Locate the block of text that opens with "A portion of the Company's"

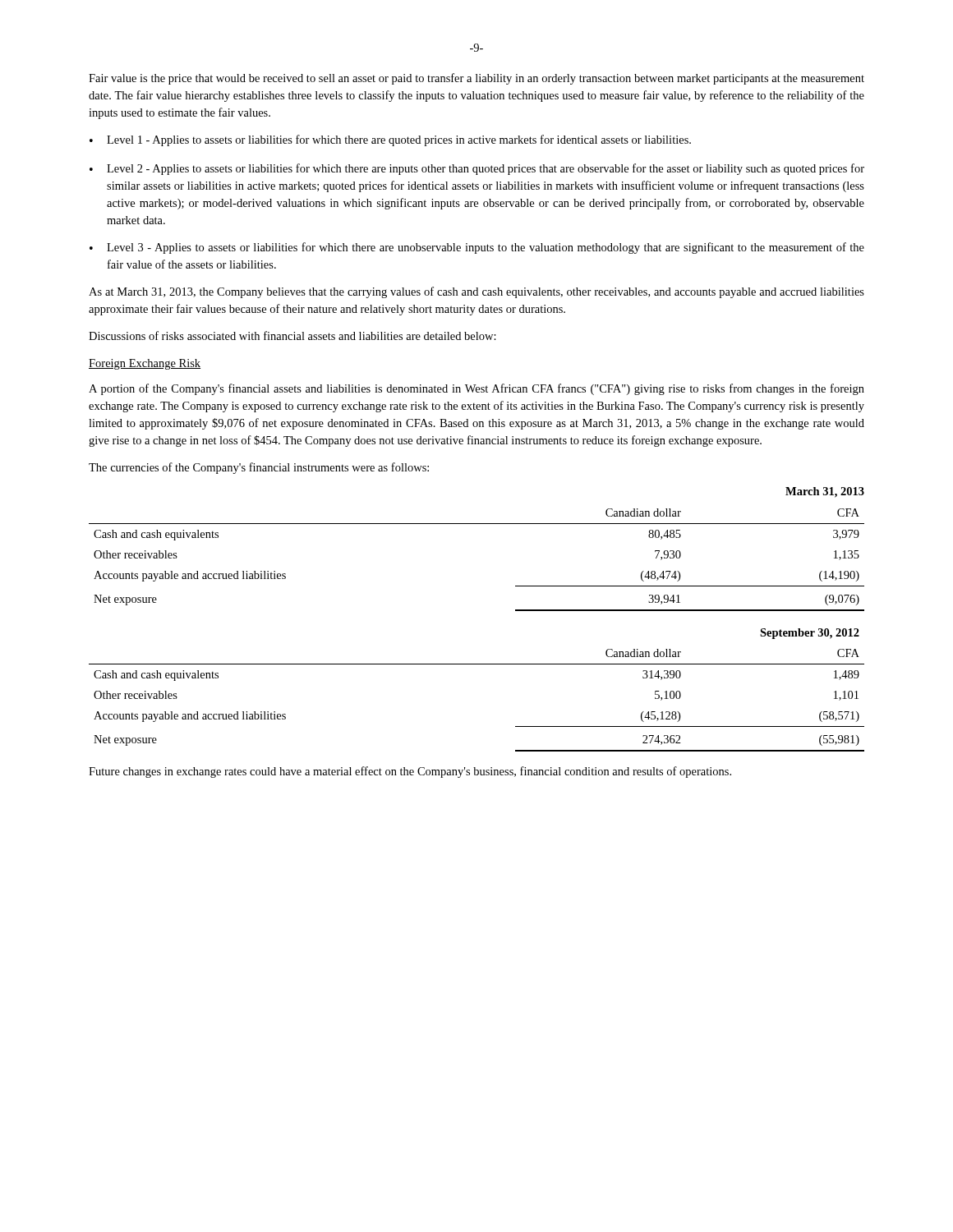tap(476, 415)
